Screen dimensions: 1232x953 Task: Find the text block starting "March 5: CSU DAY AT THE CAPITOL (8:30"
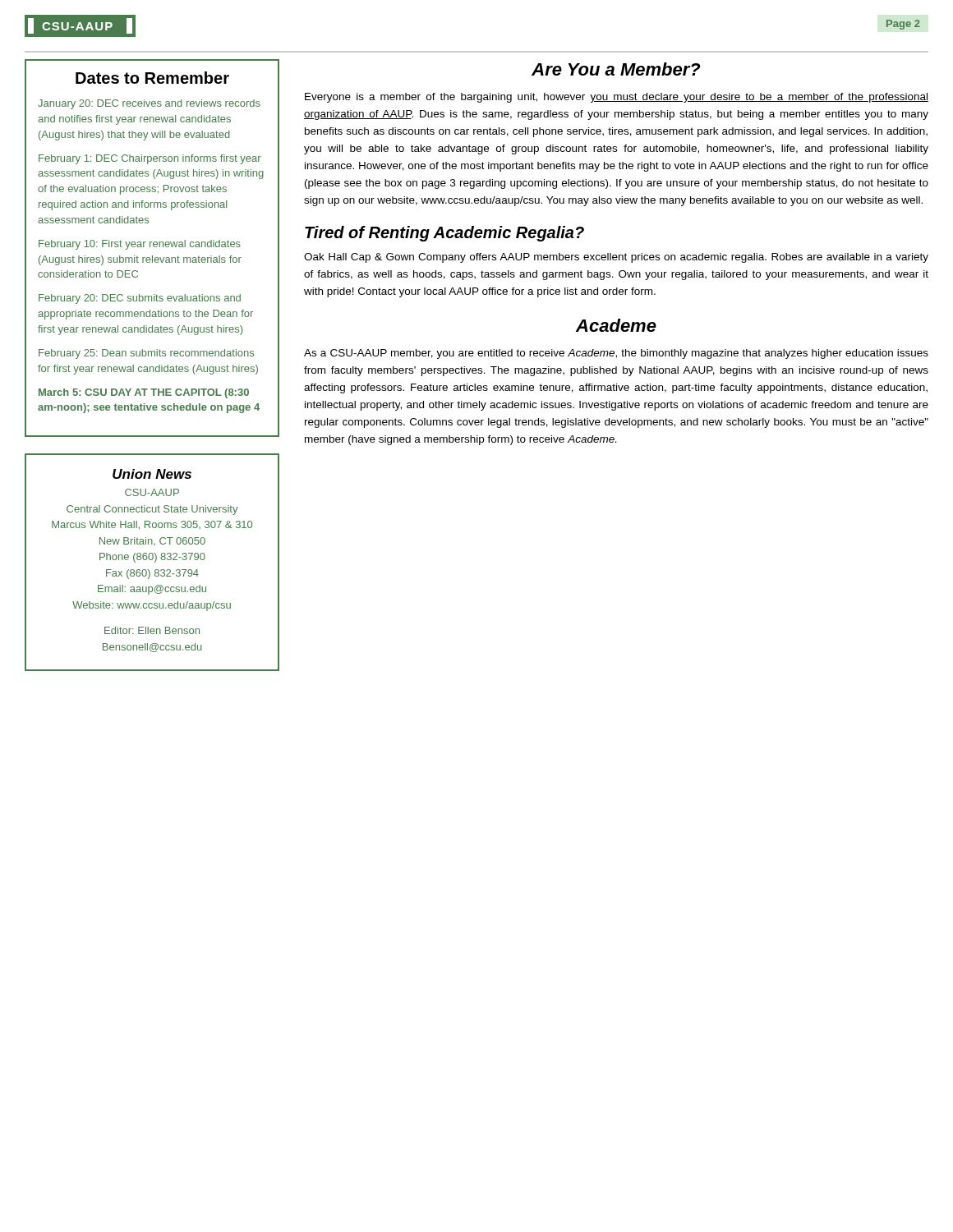coord(149,400)
